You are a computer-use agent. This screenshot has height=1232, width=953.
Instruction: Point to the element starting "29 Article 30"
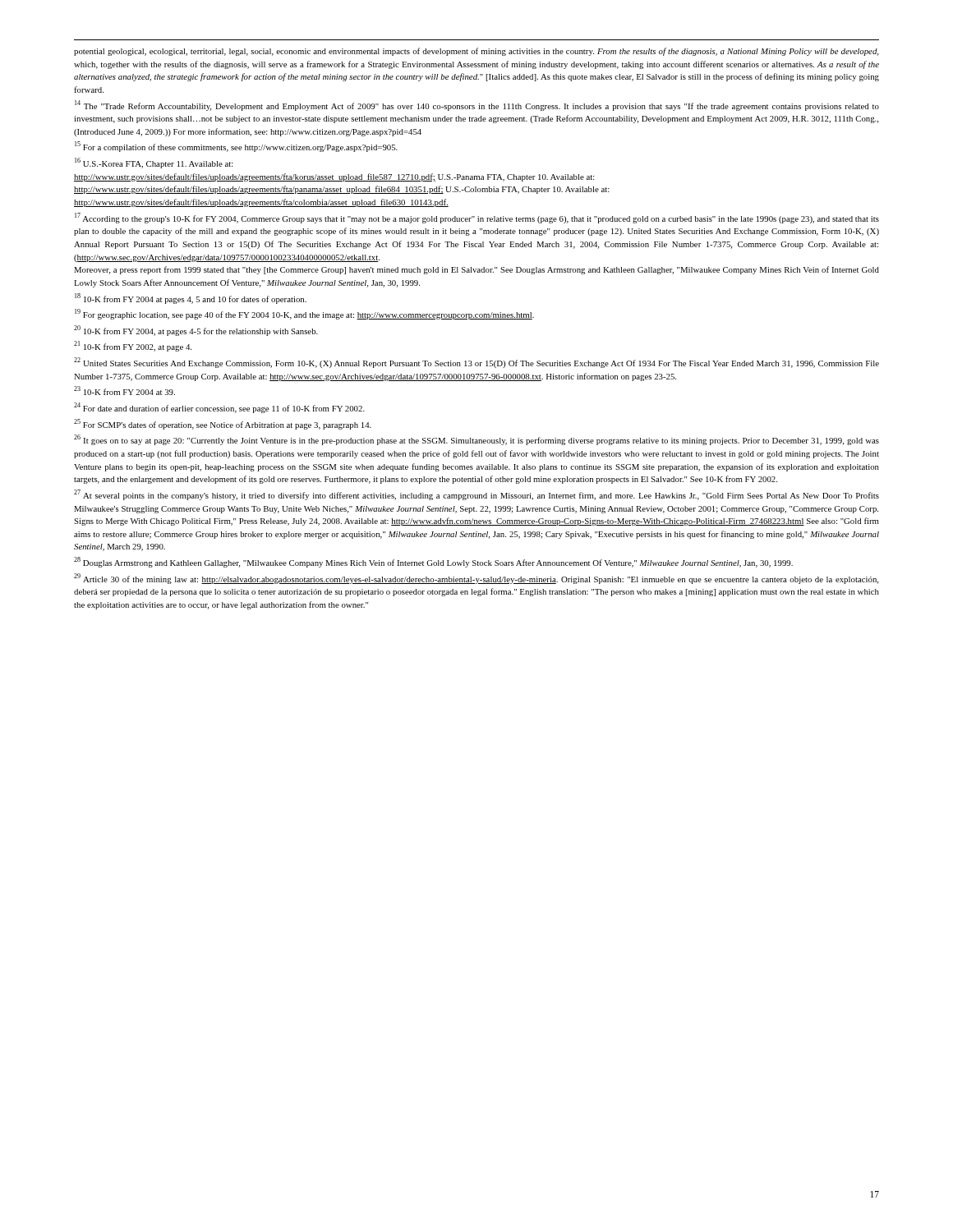pyautogui.click(x=476, y=592)
